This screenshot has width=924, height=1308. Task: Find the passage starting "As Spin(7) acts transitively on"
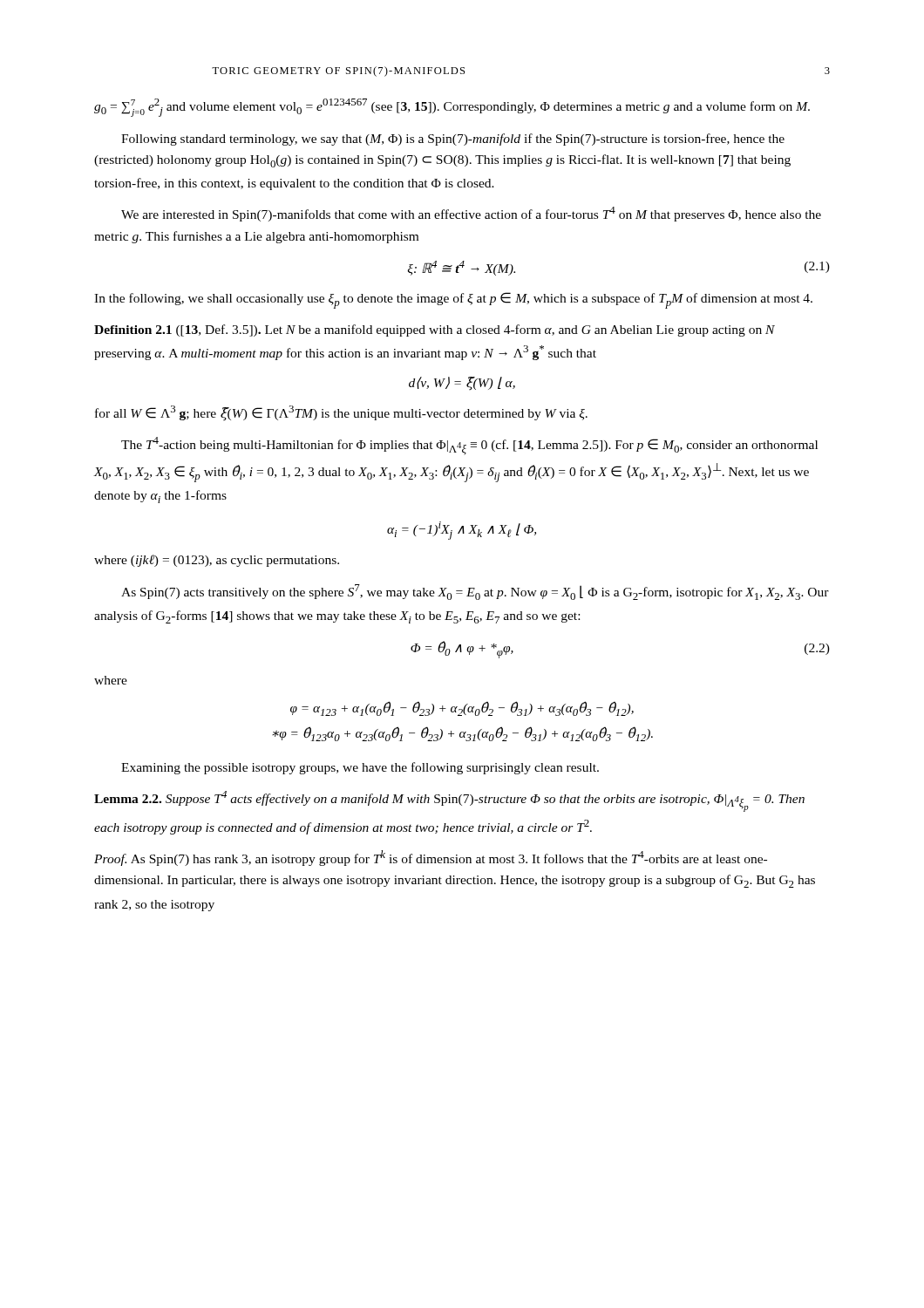coord(461,603)
